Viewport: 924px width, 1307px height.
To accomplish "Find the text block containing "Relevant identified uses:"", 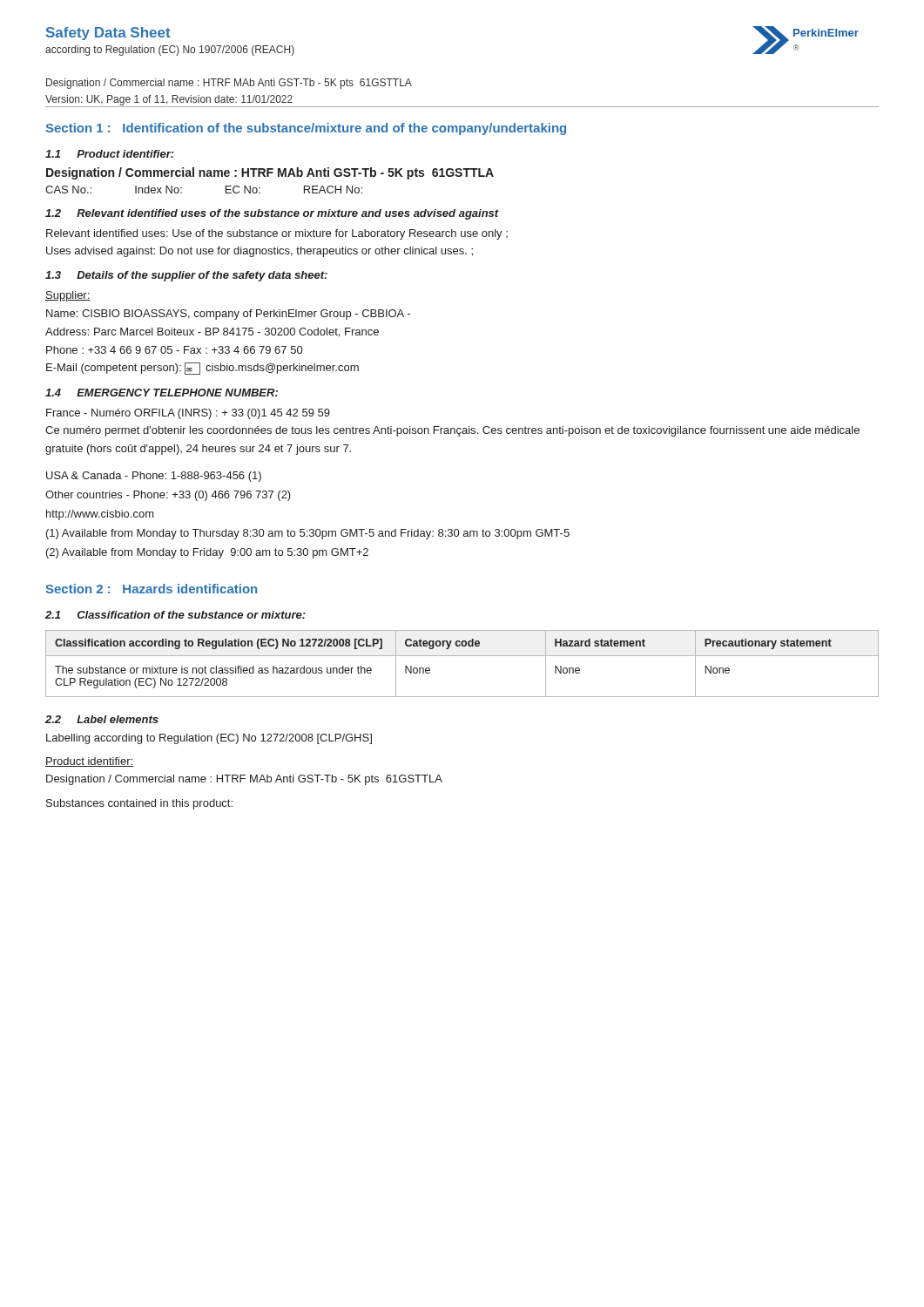I will pyautogui.click(x=277, y=242).
